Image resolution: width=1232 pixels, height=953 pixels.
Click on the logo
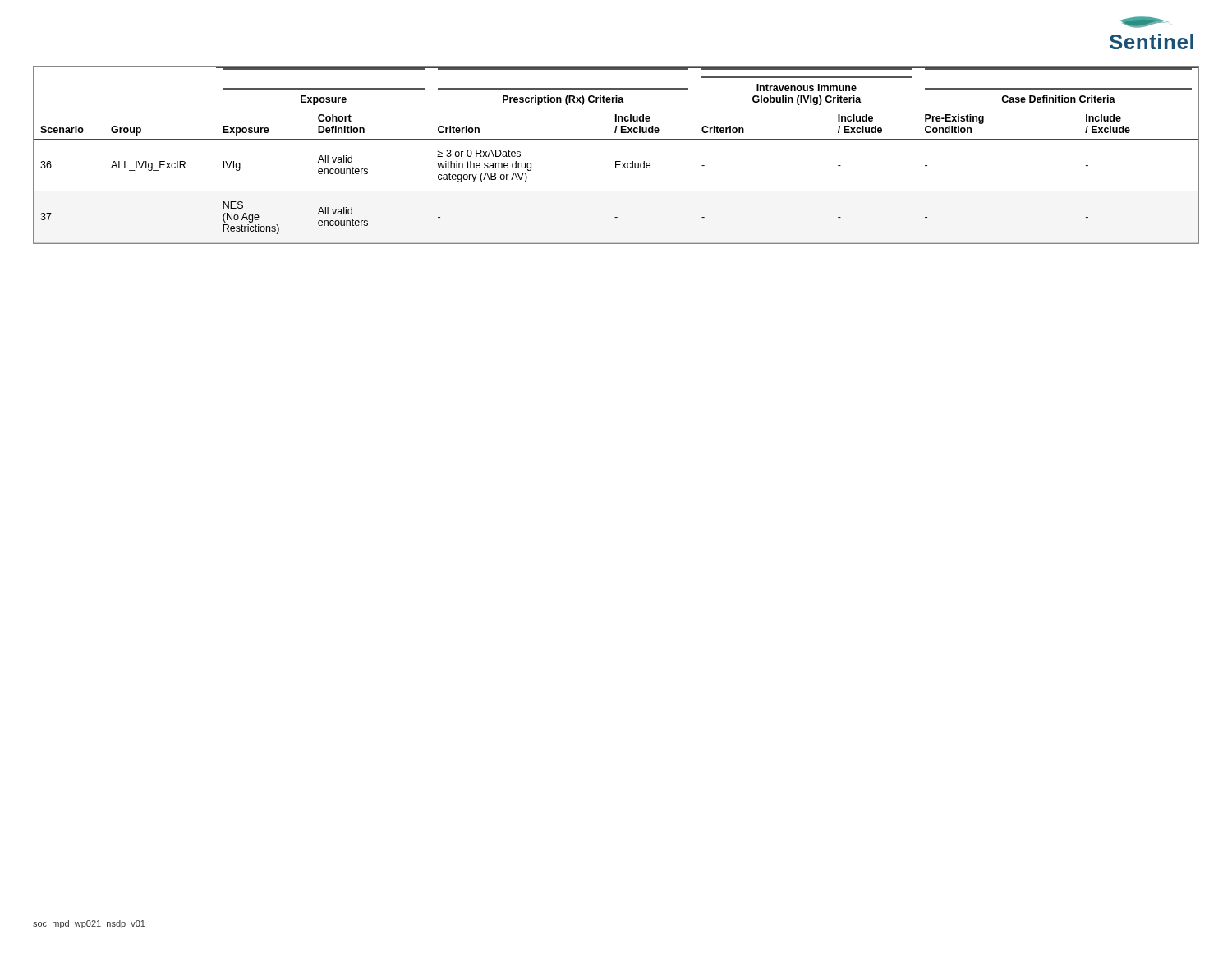[x=1133, y=39]
